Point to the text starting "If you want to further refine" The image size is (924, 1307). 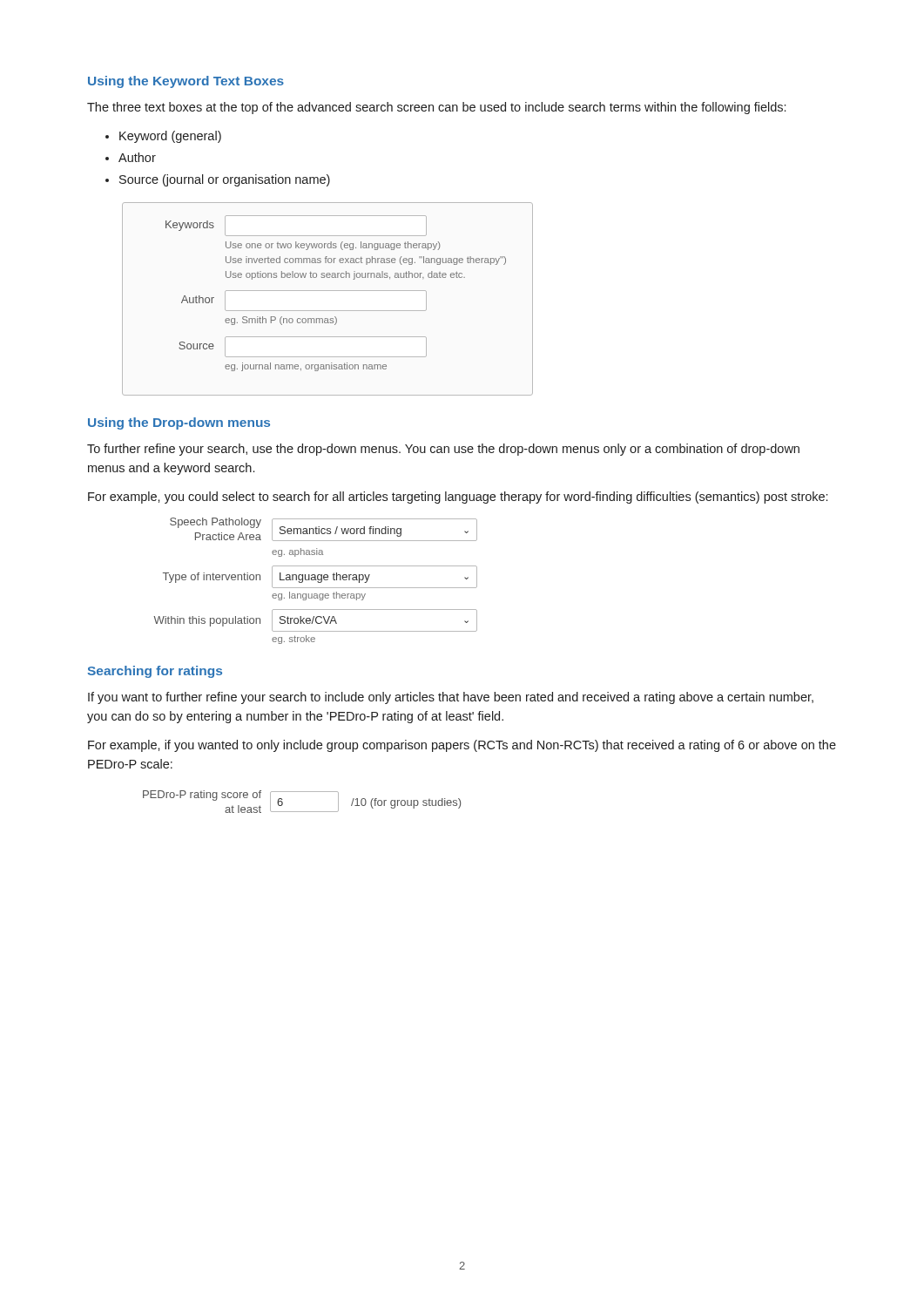coord(451,707)
